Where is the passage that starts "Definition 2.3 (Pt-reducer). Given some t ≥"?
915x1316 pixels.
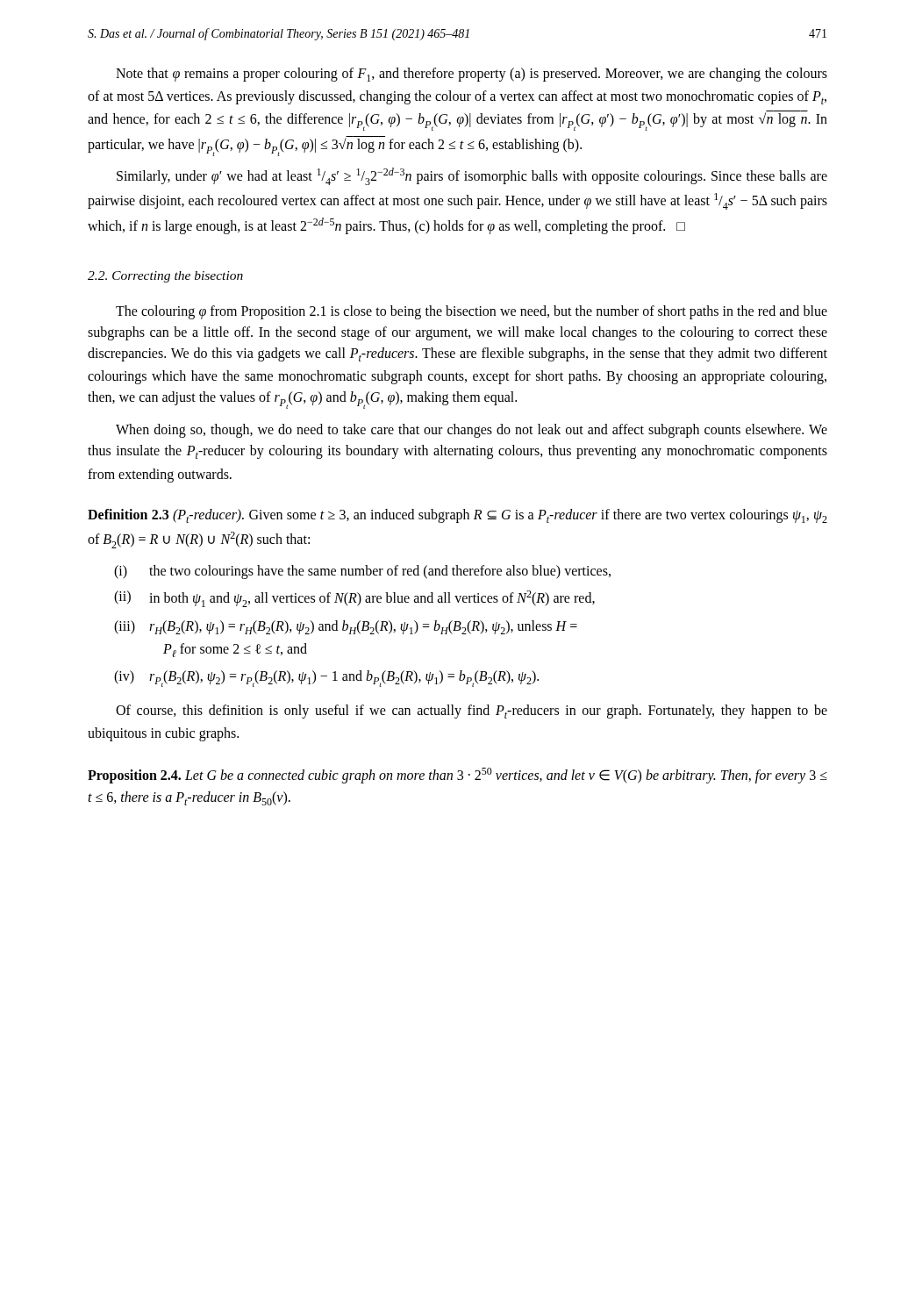458,528
